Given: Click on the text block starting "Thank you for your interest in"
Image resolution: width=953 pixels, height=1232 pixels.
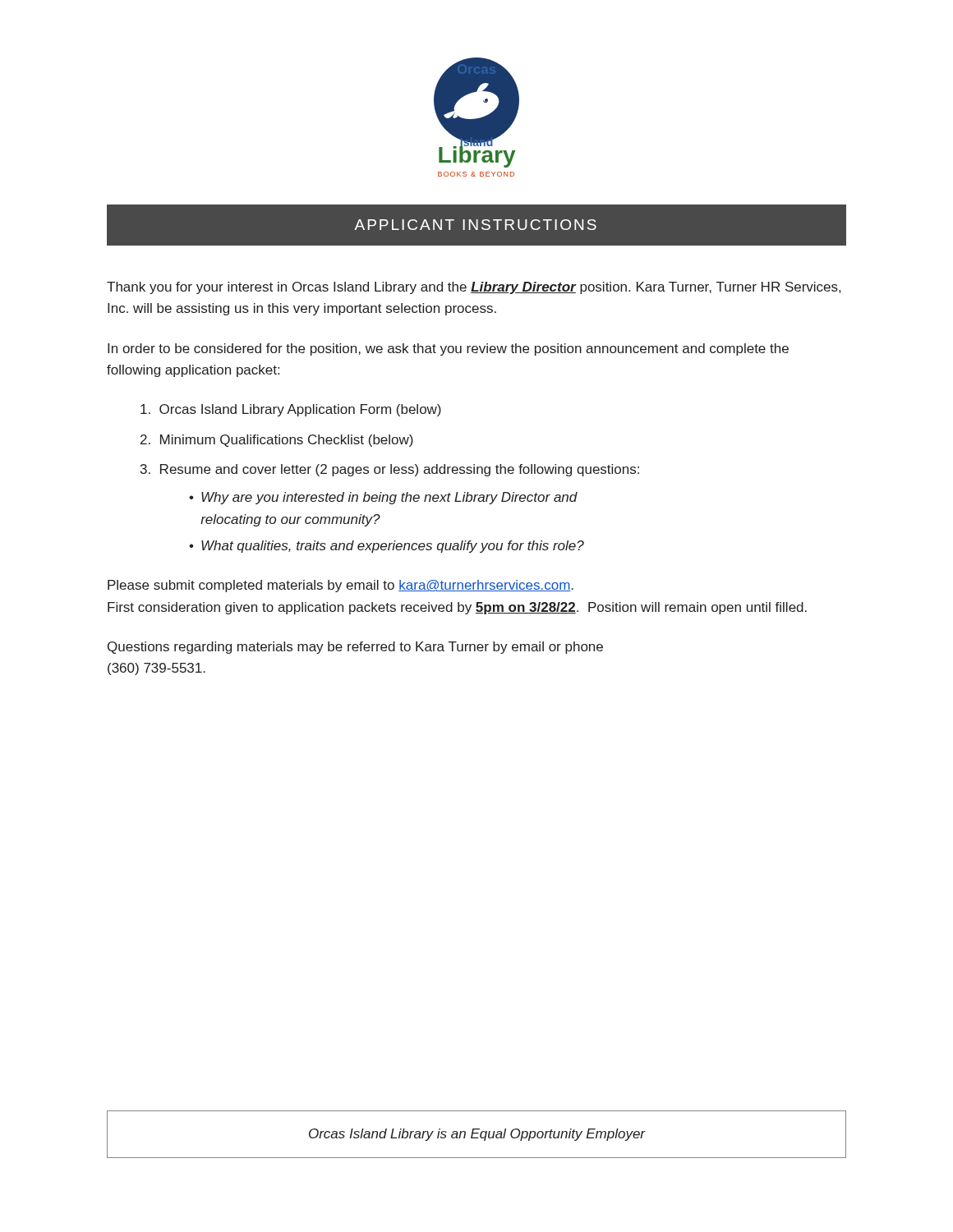Looking at the screenshot, I should click(x=474, y=298).
